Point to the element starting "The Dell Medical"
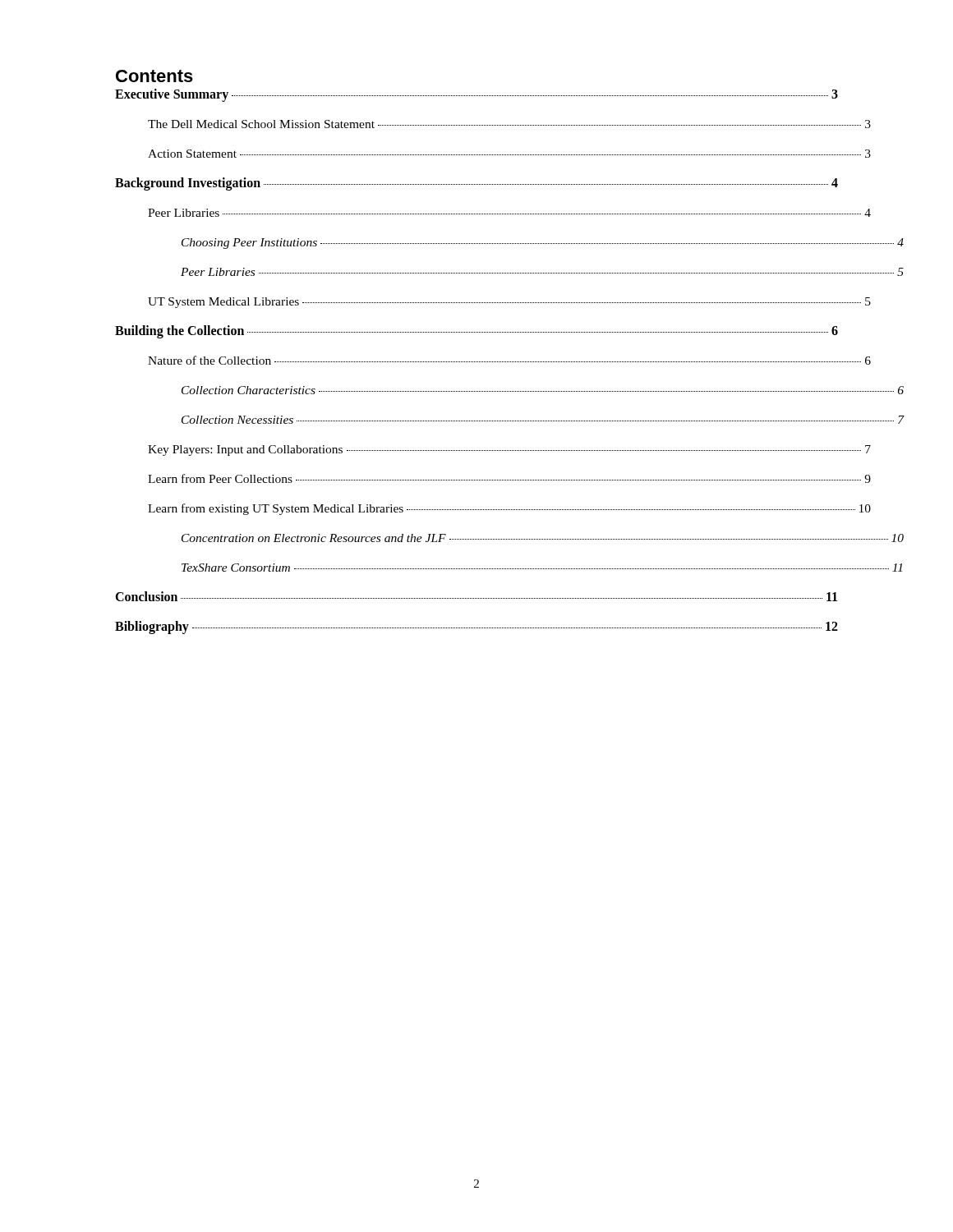The image size is (953, 1232). click(509, 124)
